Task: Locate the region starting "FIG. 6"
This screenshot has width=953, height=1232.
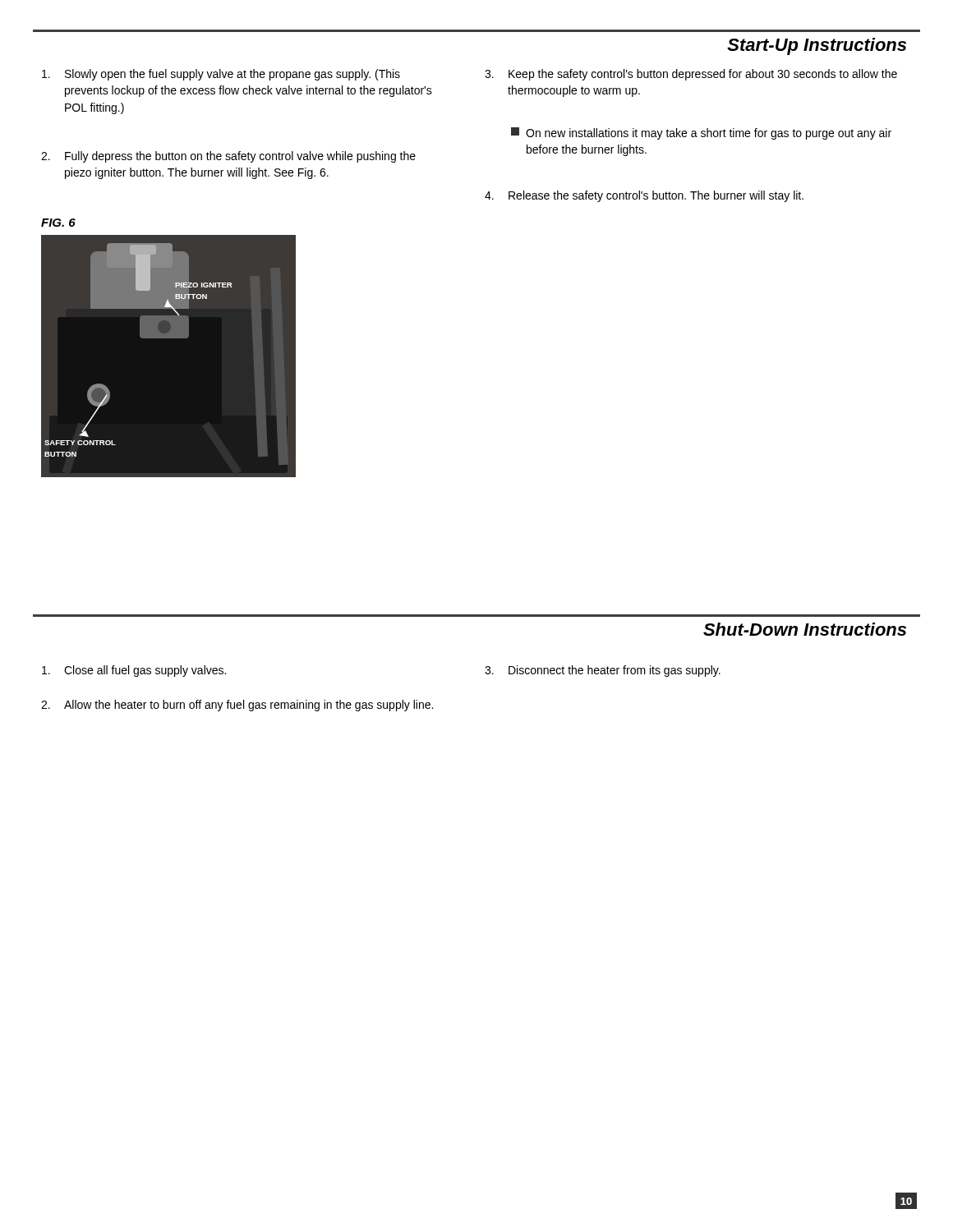Action: coord(58,222)
